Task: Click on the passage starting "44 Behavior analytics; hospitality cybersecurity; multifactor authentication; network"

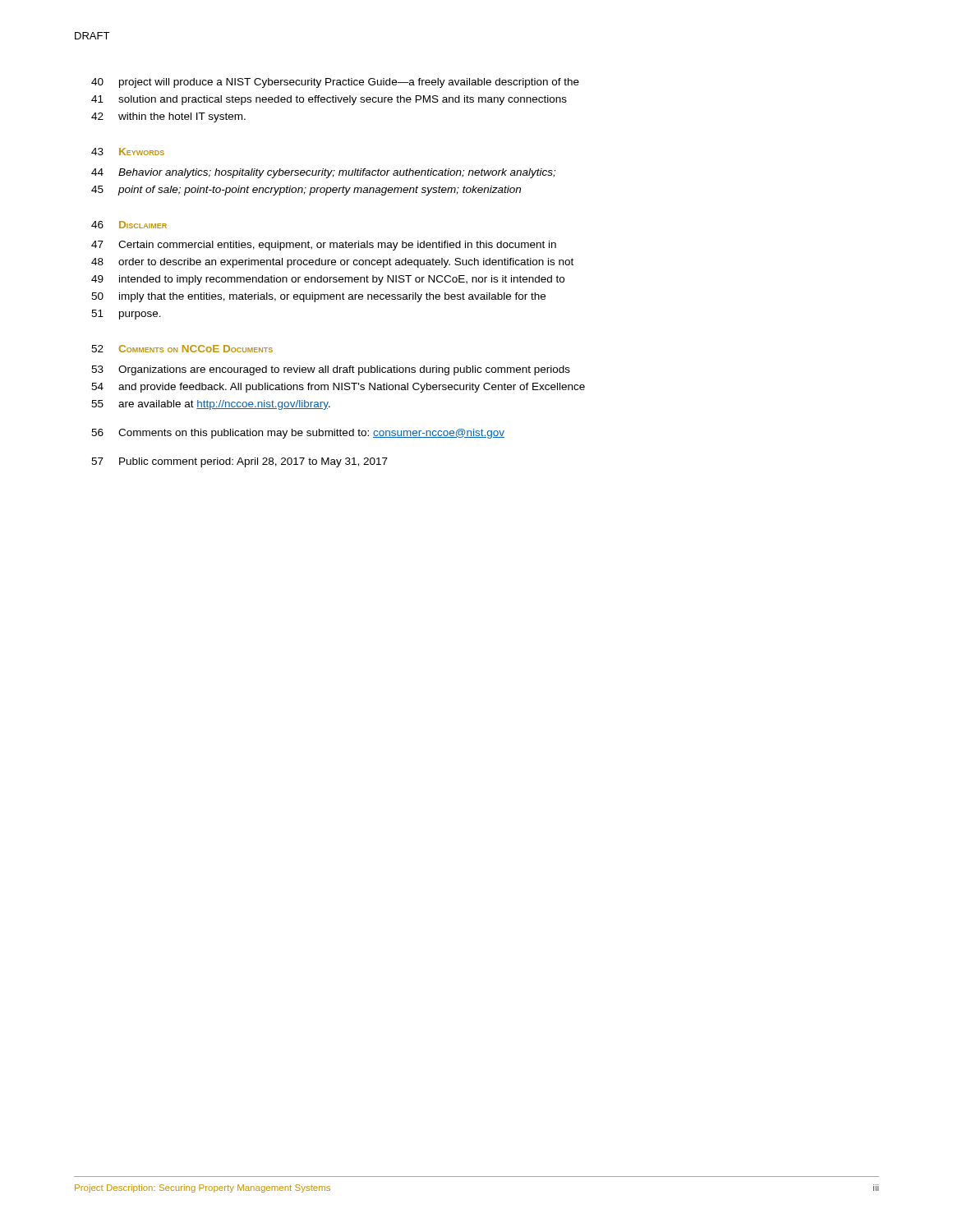Action: point(476,181)
